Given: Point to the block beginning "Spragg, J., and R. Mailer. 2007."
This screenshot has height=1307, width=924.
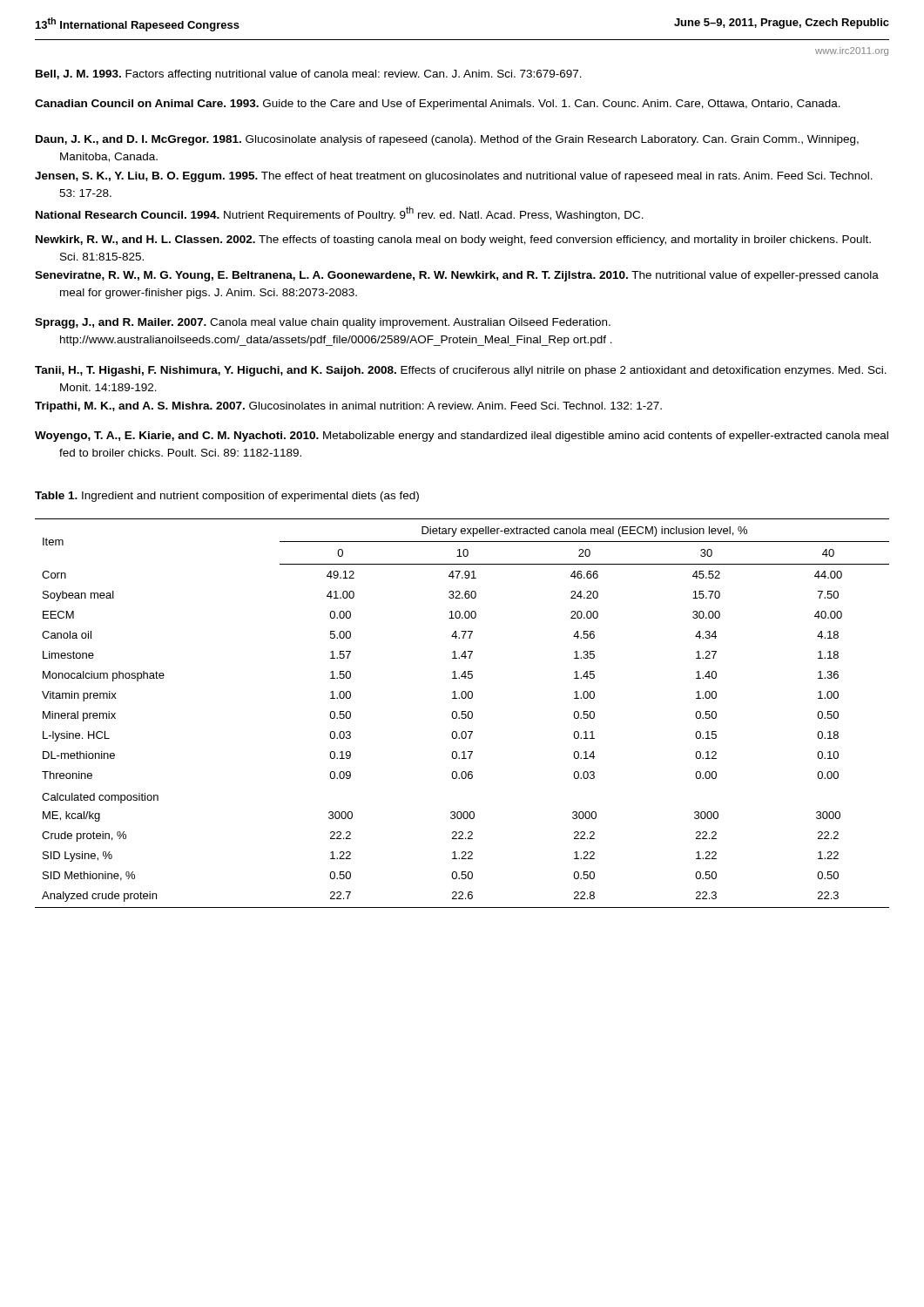Looking at the screenshot, I should [324, 330].
